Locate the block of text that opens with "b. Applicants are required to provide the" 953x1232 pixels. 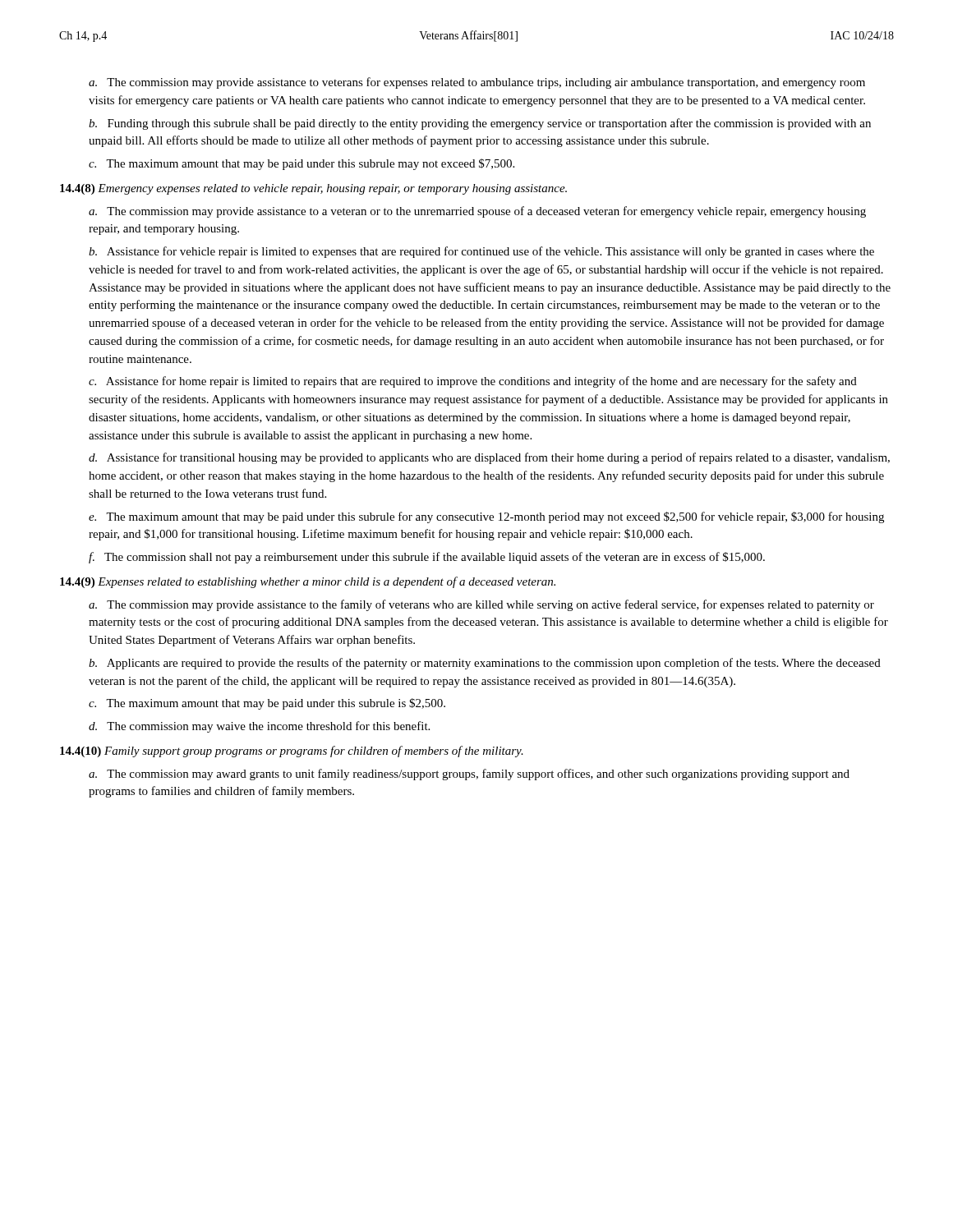485,672
